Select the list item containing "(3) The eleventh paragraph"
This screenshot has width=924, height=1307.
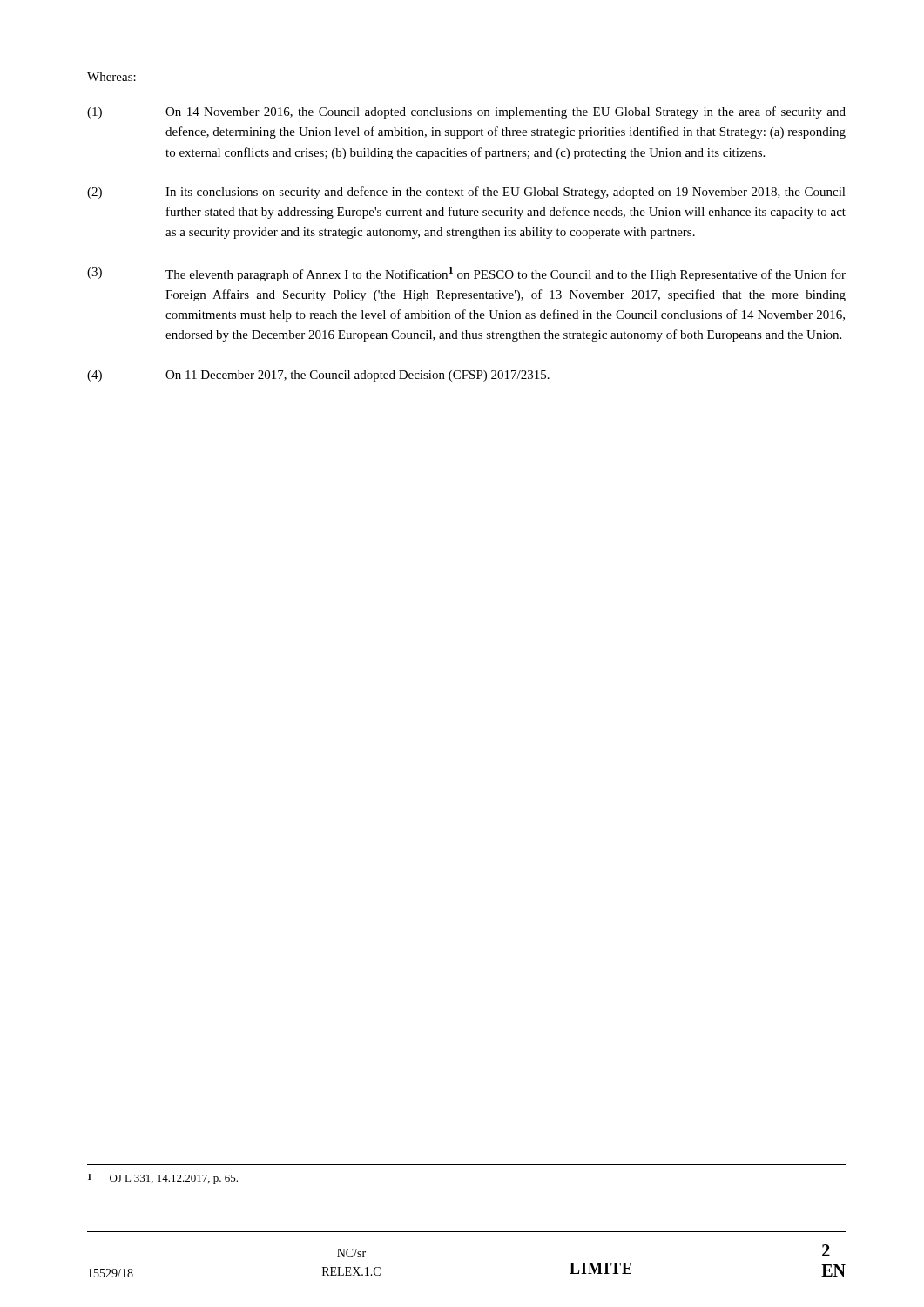coord(466,304)
